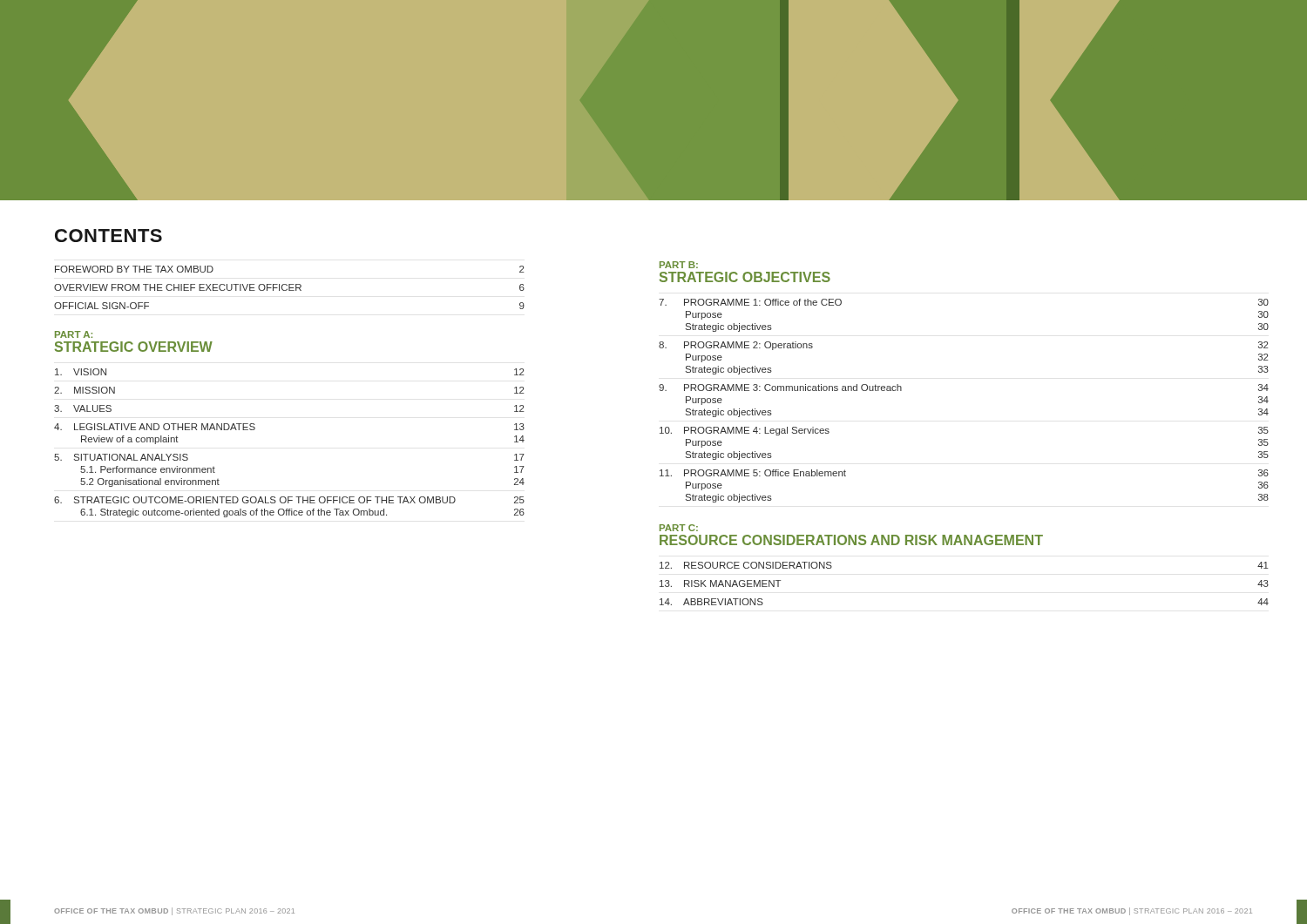This screenshot has height=924, width=1307.
Task: Point to the text block starting "PART C: RESOURCE CONSIDERATIONS AND RISK MANAGEMENT"
Action: point(964,536)
